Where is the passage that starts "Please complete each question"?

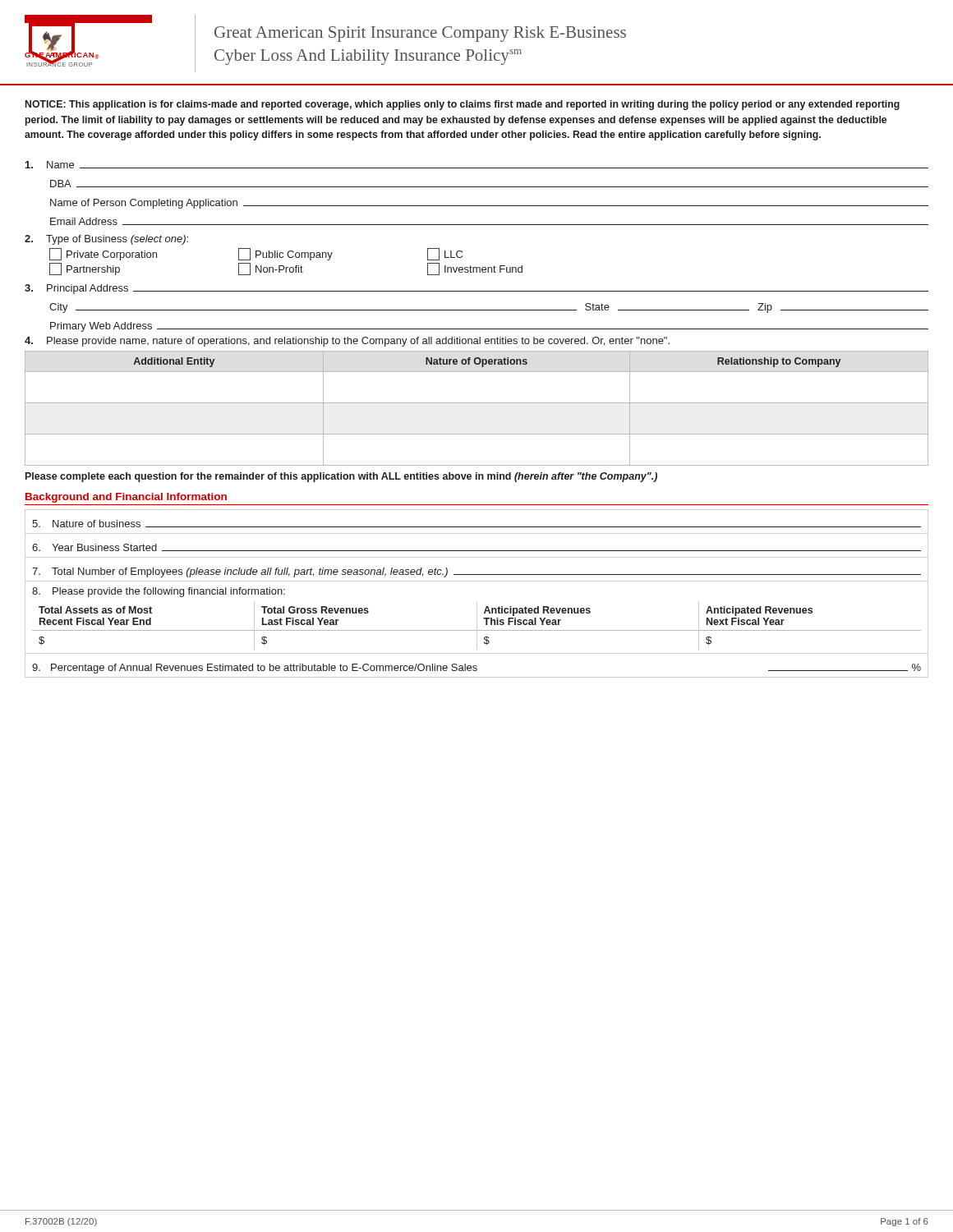tap(341, 476)
